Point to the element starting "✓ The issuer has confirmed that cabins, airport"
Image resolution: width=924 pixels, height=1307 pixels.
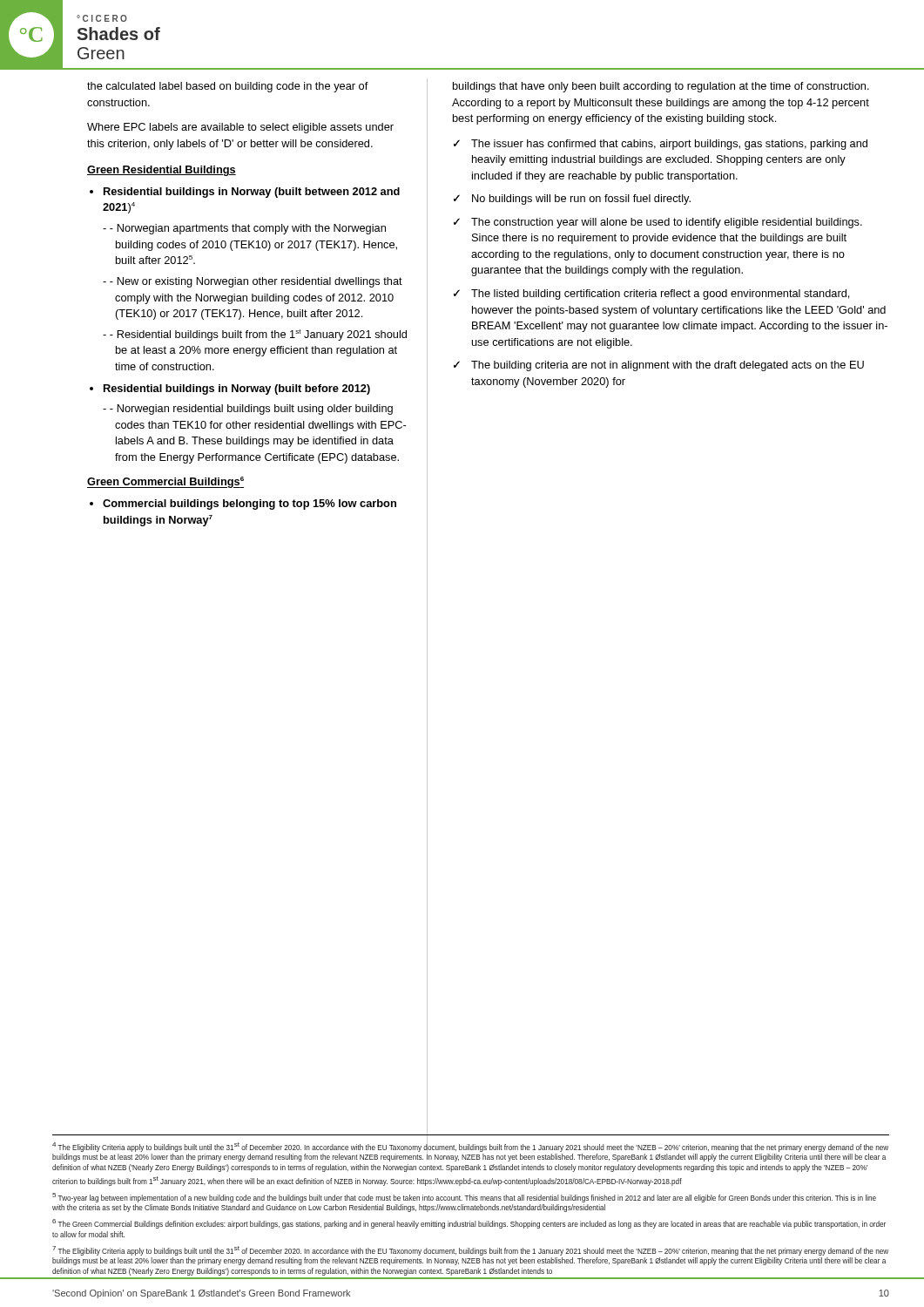pyautogui.click(x=660, y=159)
